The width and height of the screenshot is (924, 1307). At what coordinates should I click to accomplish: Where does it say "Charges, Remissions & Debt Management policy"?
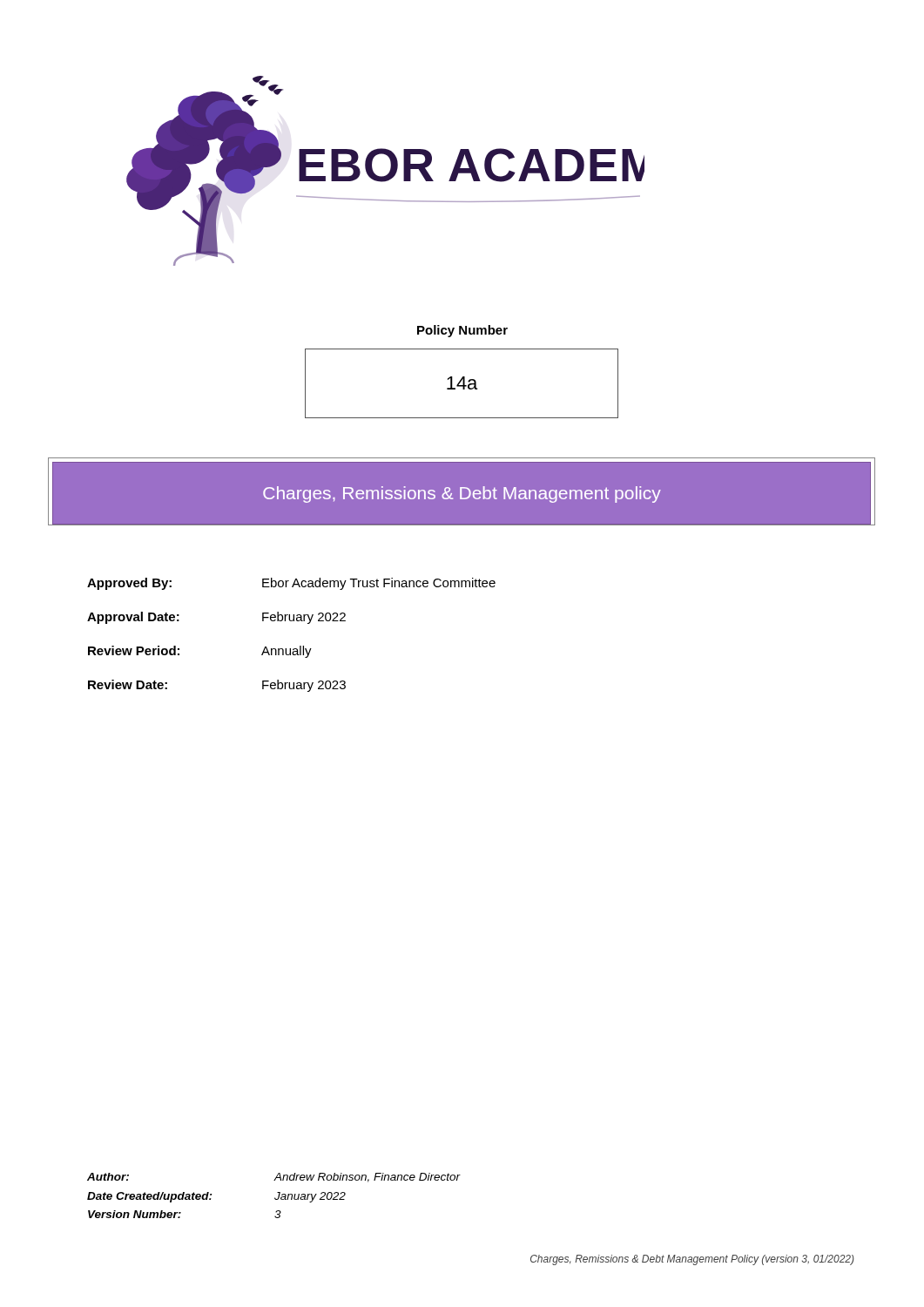462,493
